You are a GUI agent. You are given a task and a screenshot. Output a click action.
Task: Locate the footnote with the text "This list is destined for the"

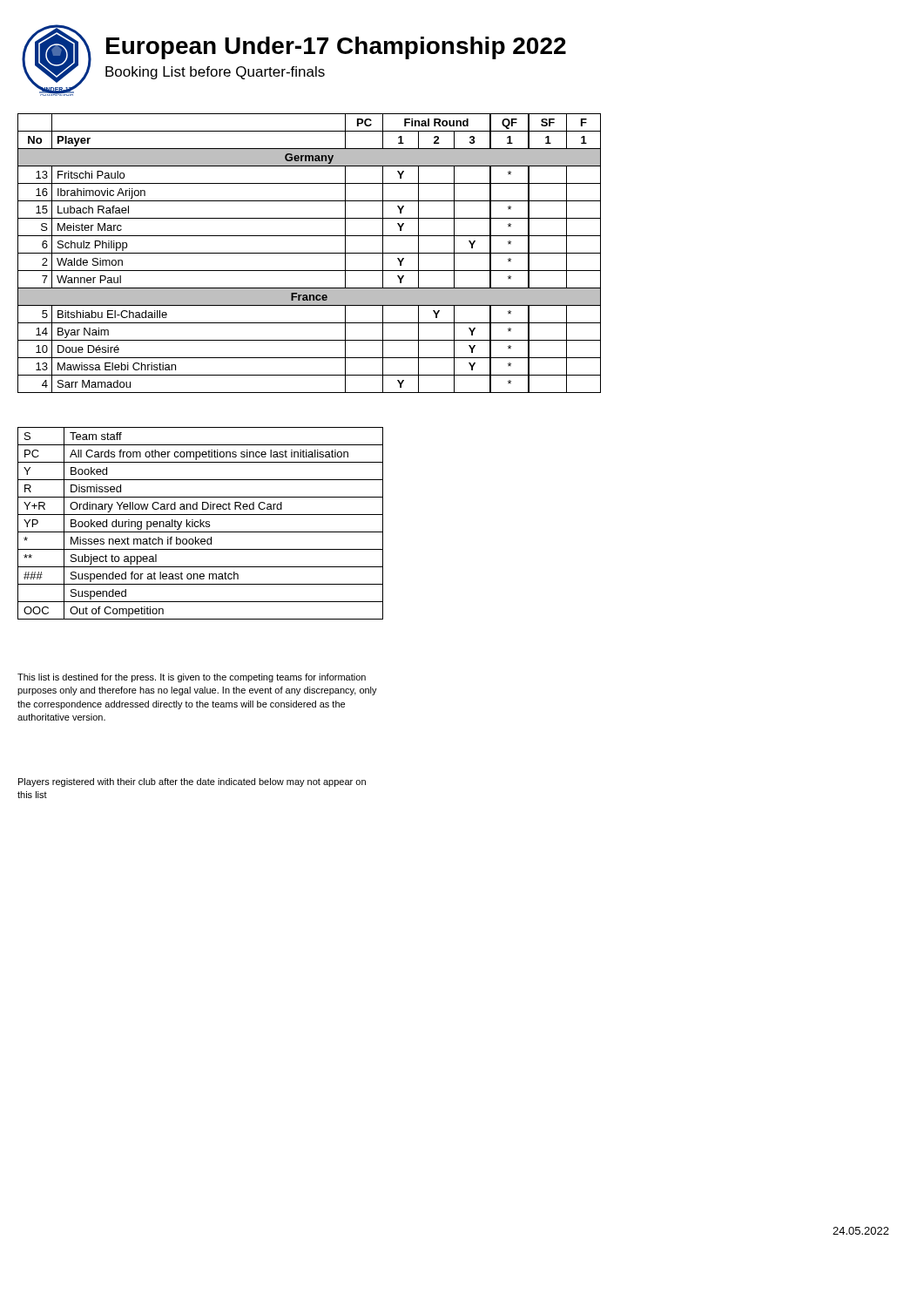click(x=197, y=697)
